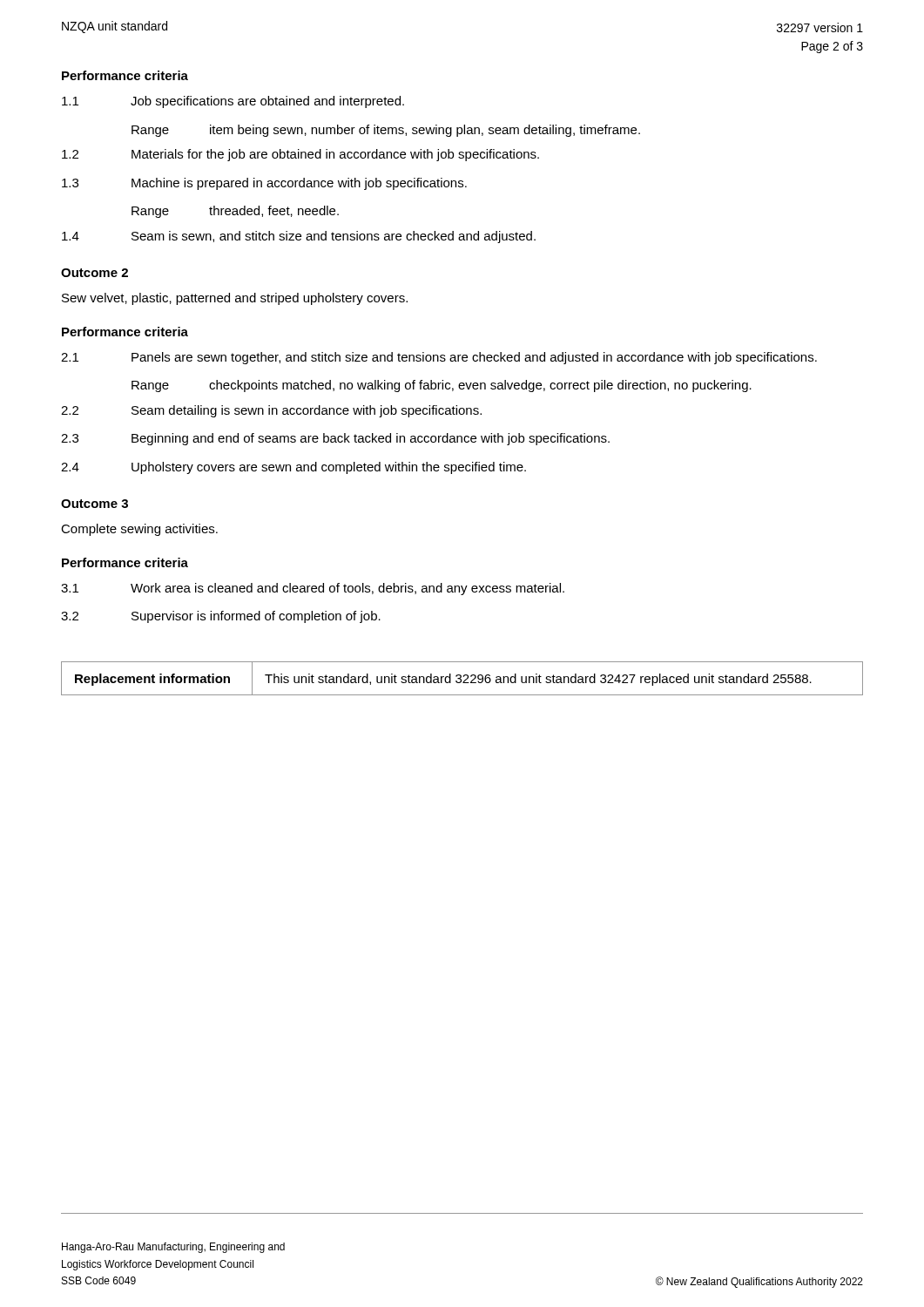
Task: Find the list item containing "2 Materials for the job are obtained in"
Action: coord(462,154)
